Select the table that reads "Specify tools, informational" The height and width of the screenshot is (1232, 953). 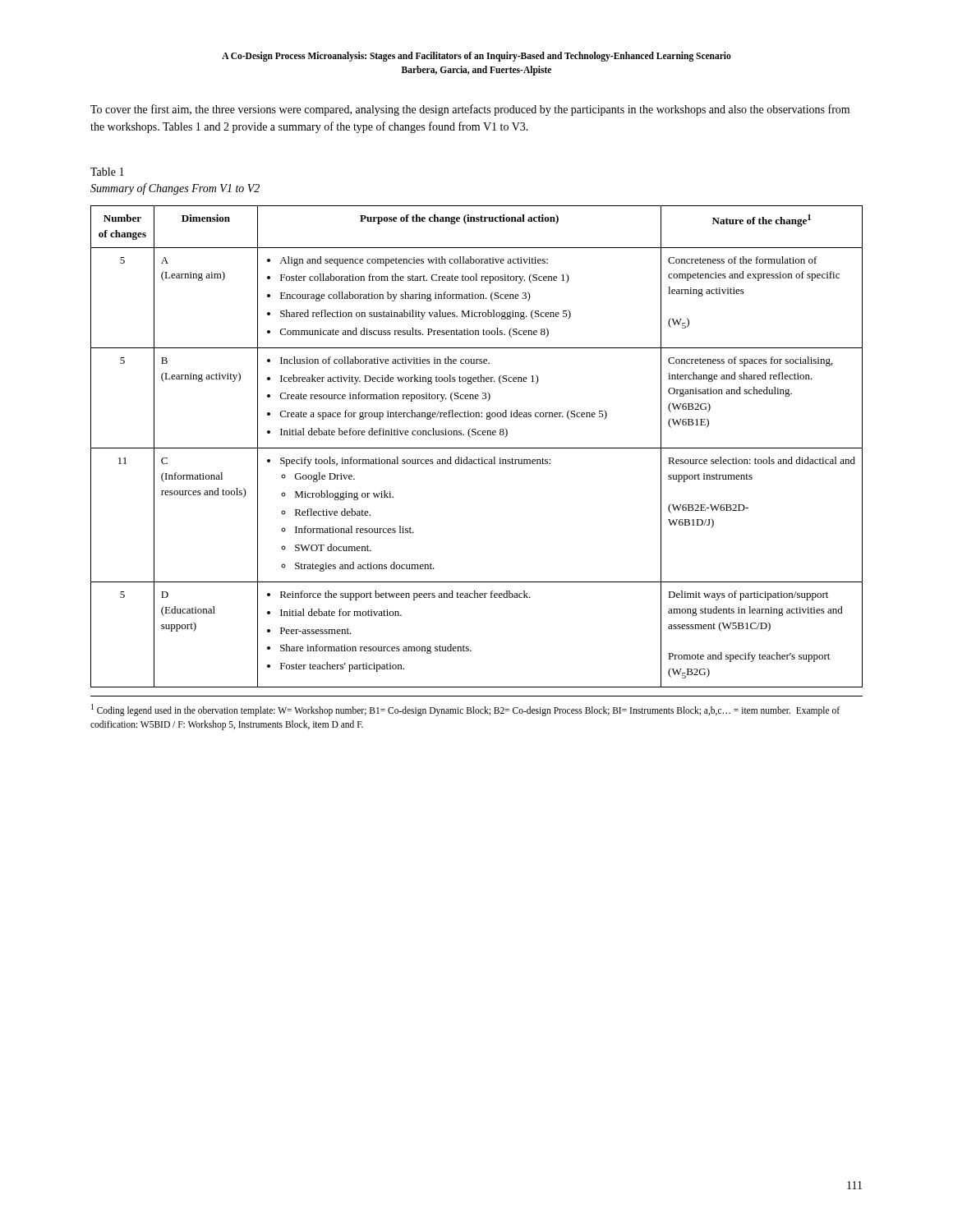coord(476,447)
